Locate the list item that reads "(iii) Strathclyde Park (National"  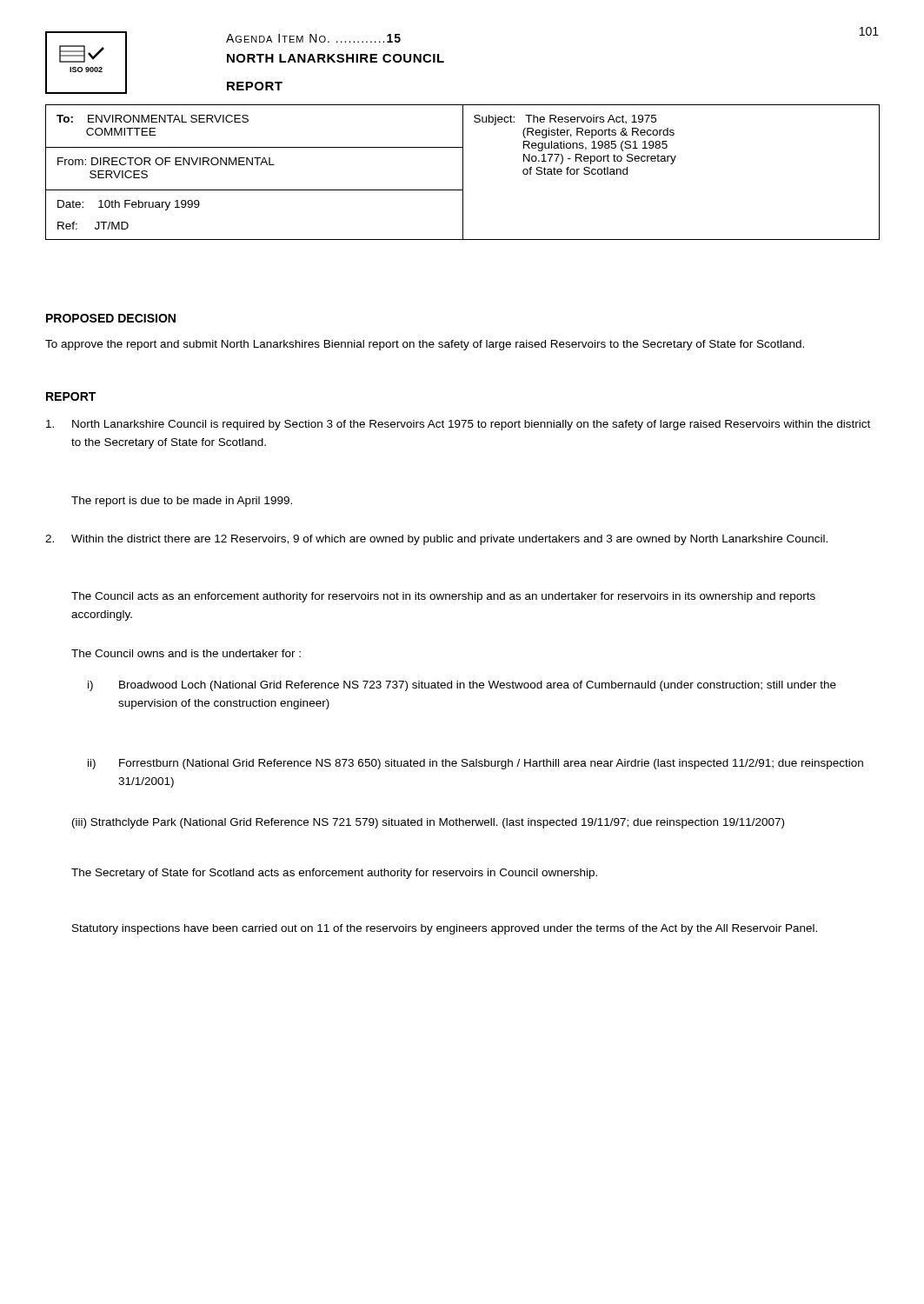(x=428, y=822)
